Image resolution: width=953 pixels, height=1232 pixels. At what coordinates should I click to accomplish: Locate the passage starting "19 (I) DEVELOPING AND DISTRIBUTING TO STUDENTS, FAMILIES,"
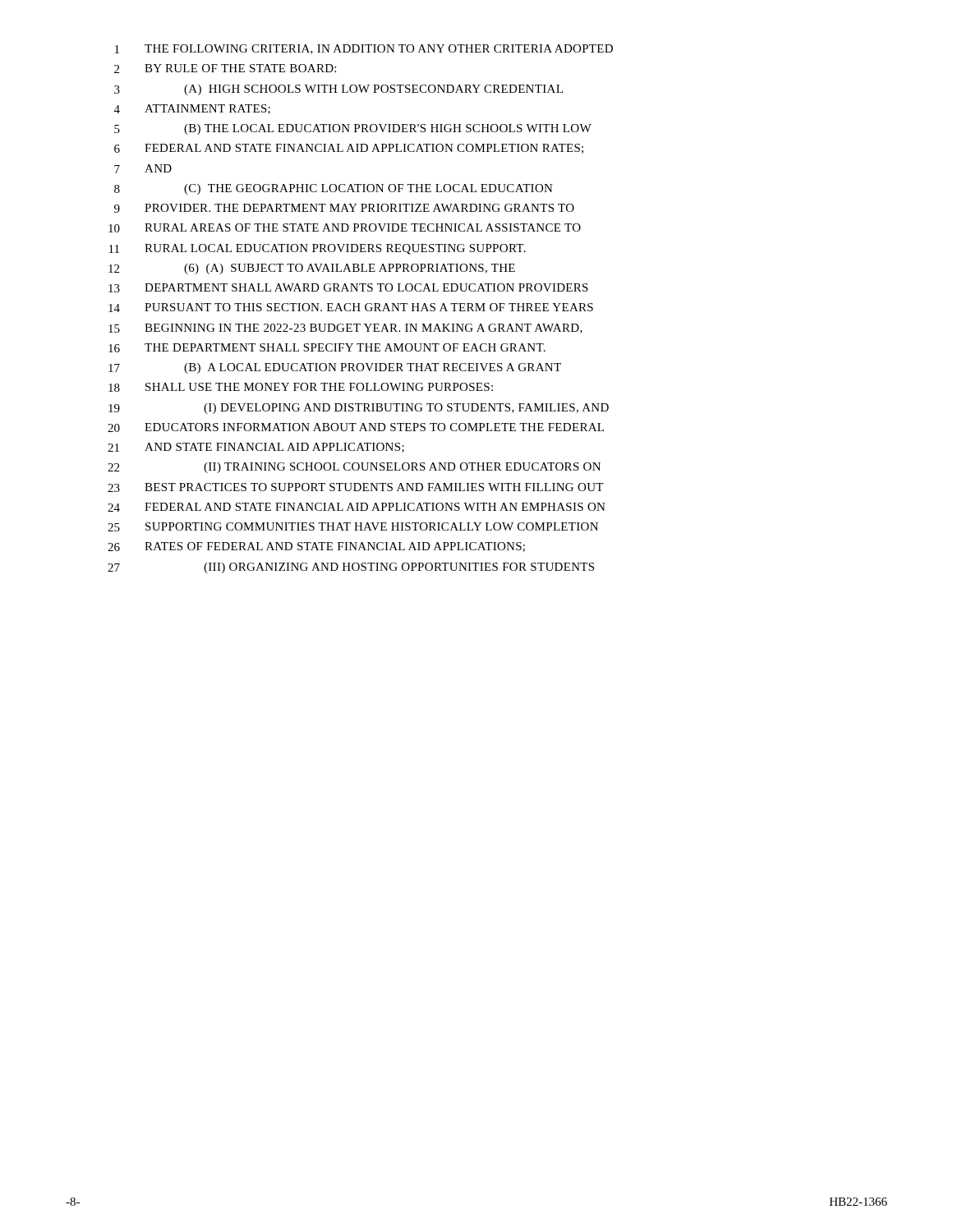[x=488, y=408]
